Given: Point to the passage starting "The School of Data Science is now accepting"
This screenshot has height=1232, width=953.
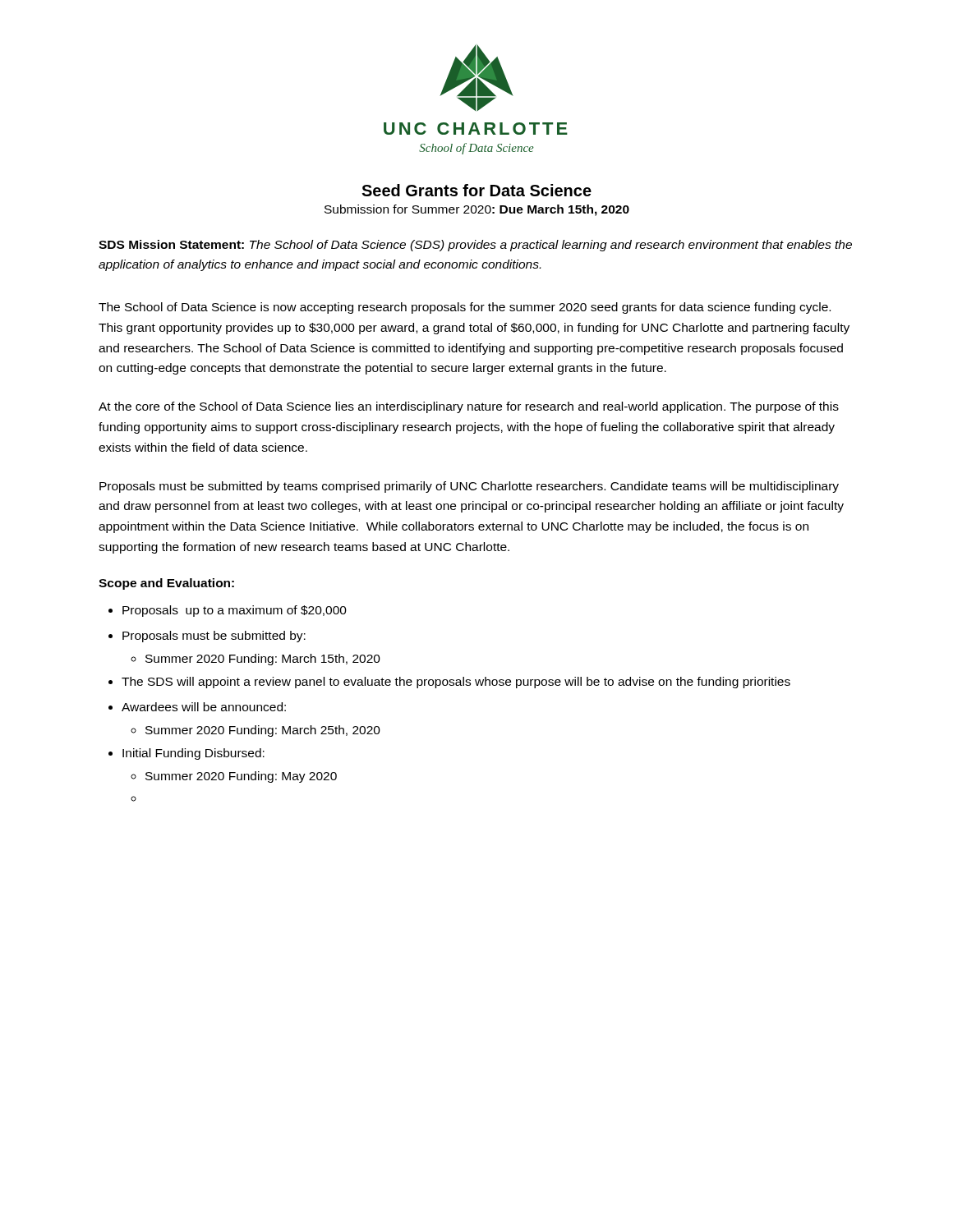Looking at the screenshot, I should (474, 337).
